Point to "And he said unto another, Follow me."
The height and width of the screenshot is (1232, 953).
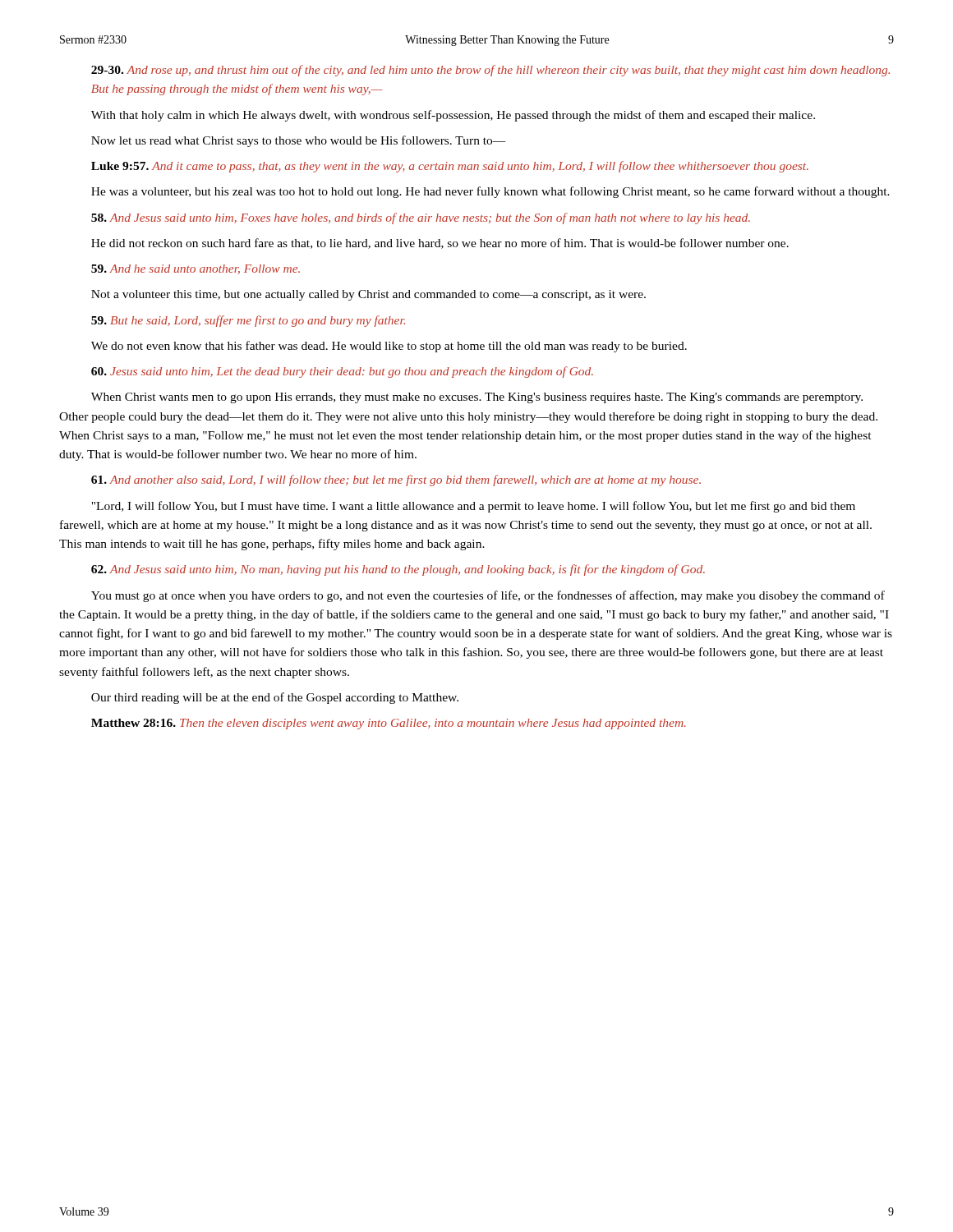196,269
